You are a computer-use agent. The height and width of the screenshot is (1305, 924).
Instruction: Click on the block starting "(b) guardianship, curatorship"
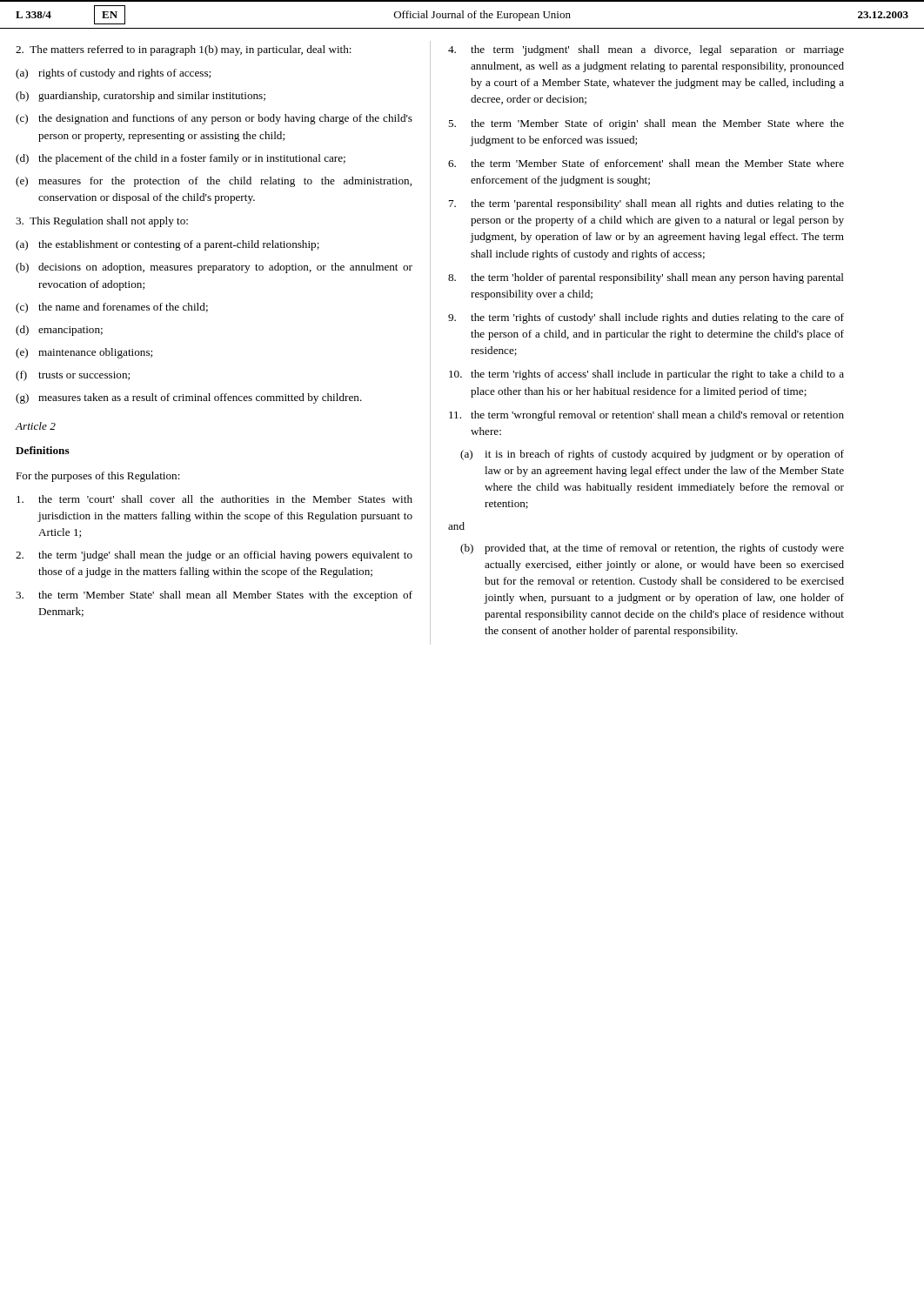pos(141,96)
